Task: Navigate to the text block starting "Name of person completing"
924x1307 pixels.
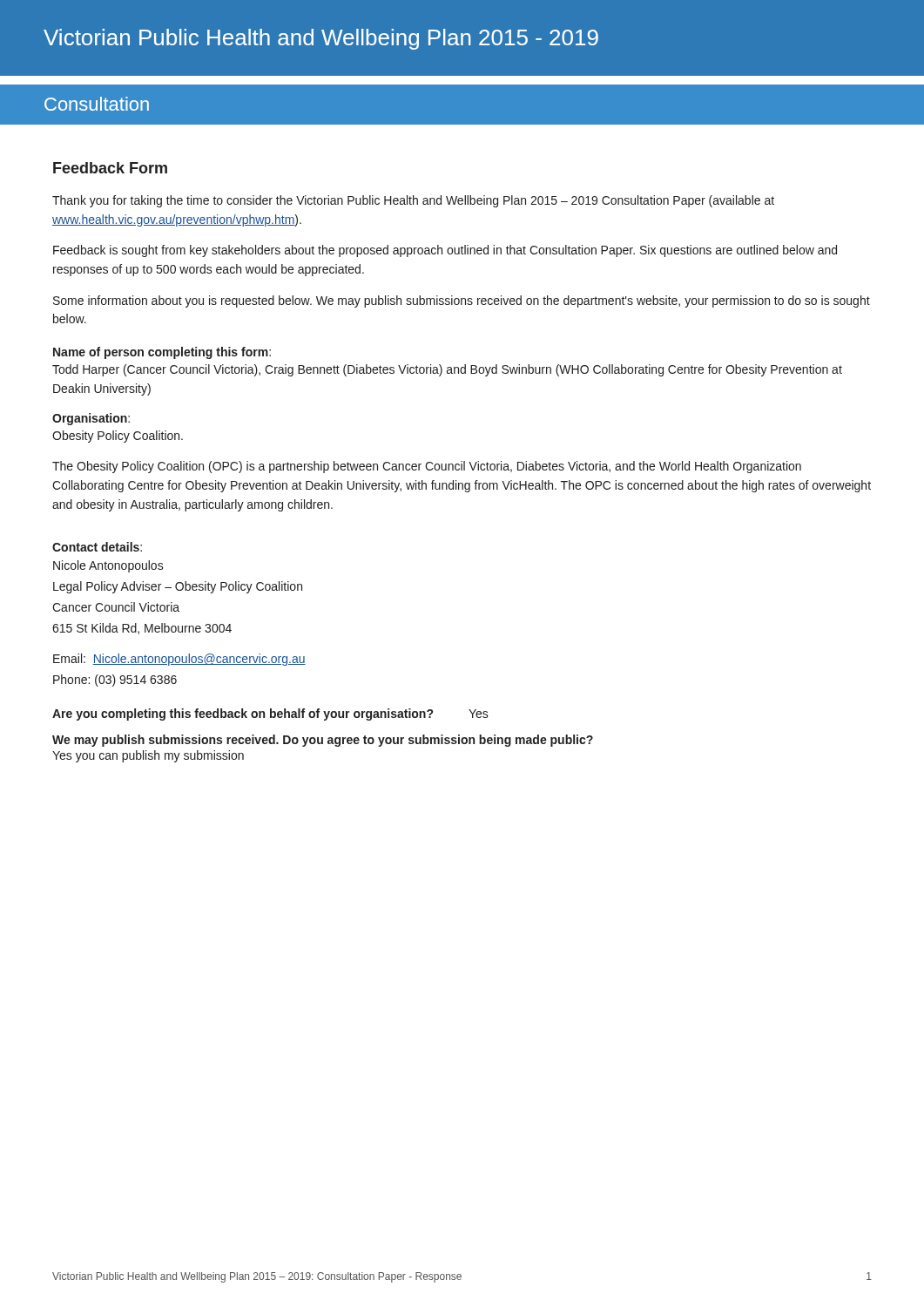Action: click(462, 372)
